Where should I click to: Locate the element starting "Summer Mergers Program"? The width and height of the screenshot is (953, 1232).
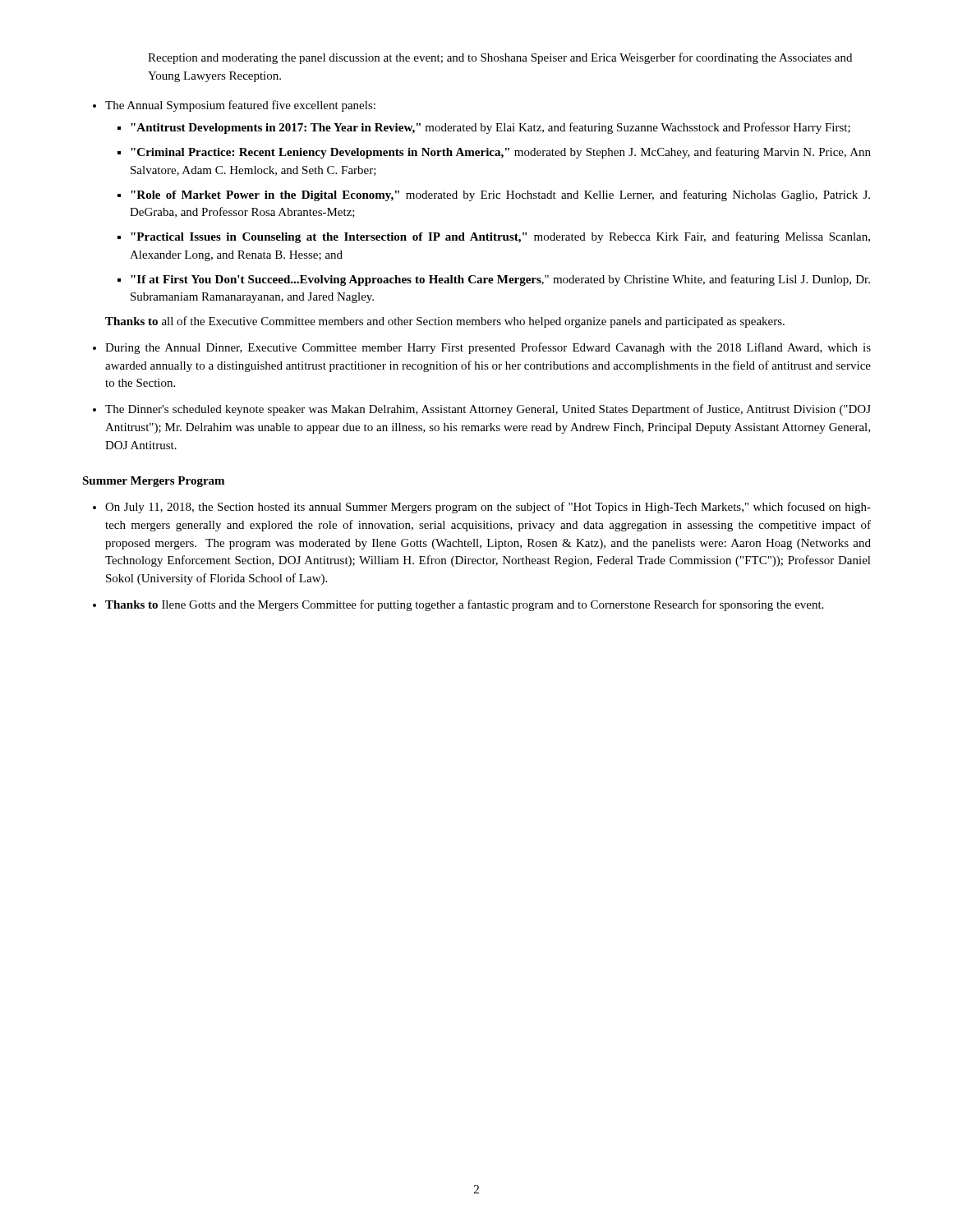pyautogui.click(x=153, y=481)
